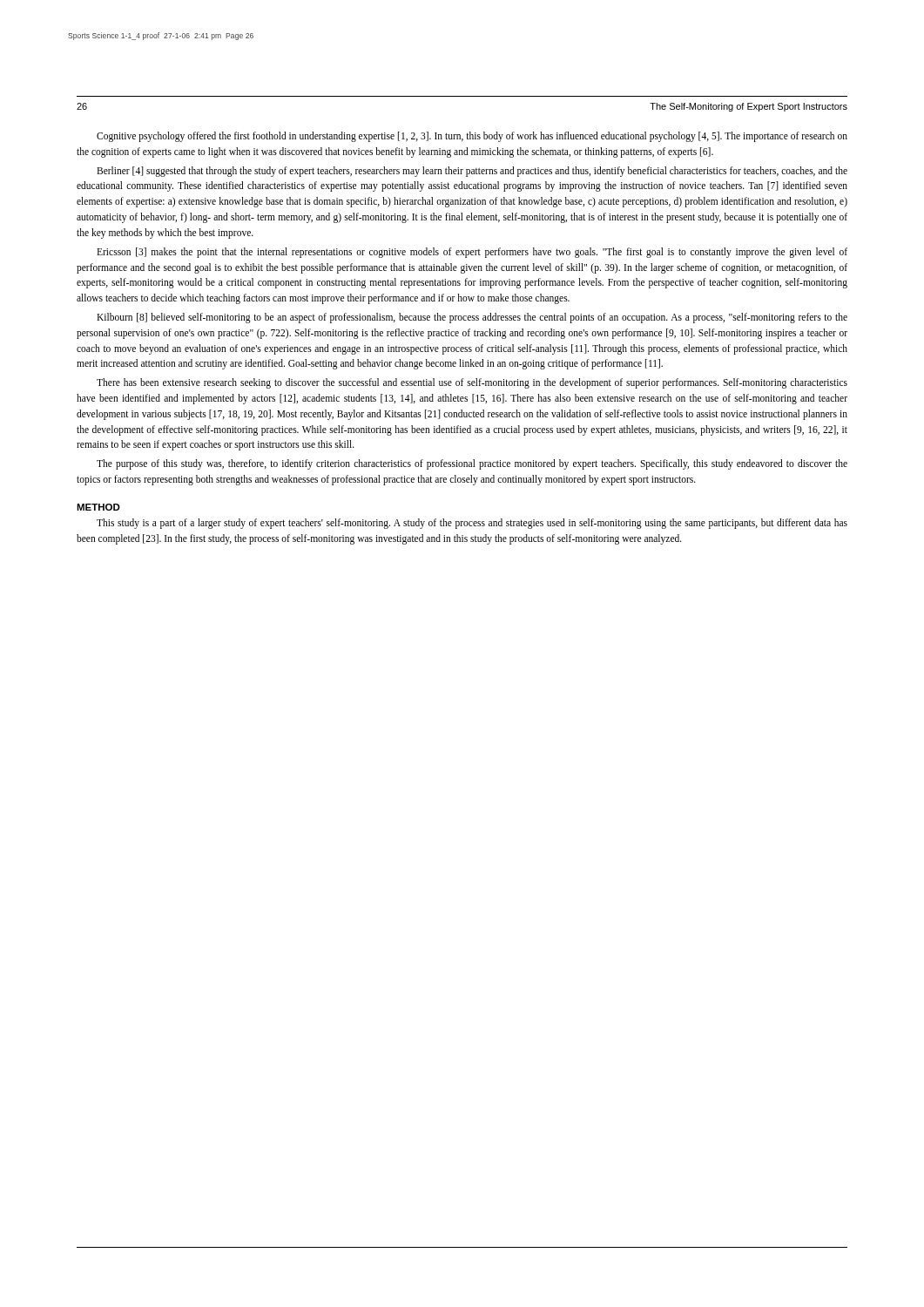Select the text block that reads "Kilbourn [8] believed self-monitoring to be an"
Viewport: 924px width, 1307px height.
coord(462,341)
